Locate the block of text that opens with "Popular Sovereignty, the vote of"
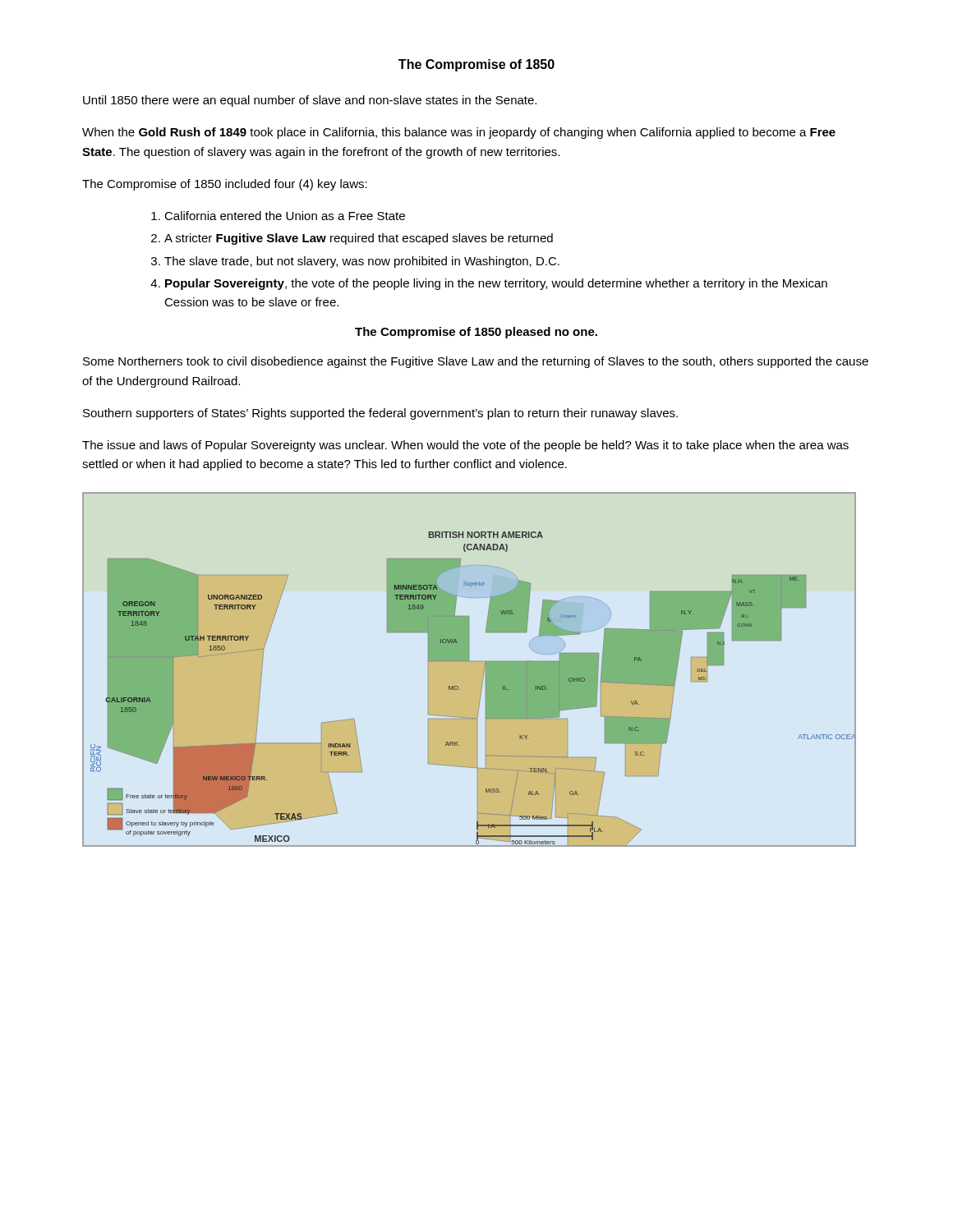The height and width of the screenshot is (1232, 953). pos(496,292)
